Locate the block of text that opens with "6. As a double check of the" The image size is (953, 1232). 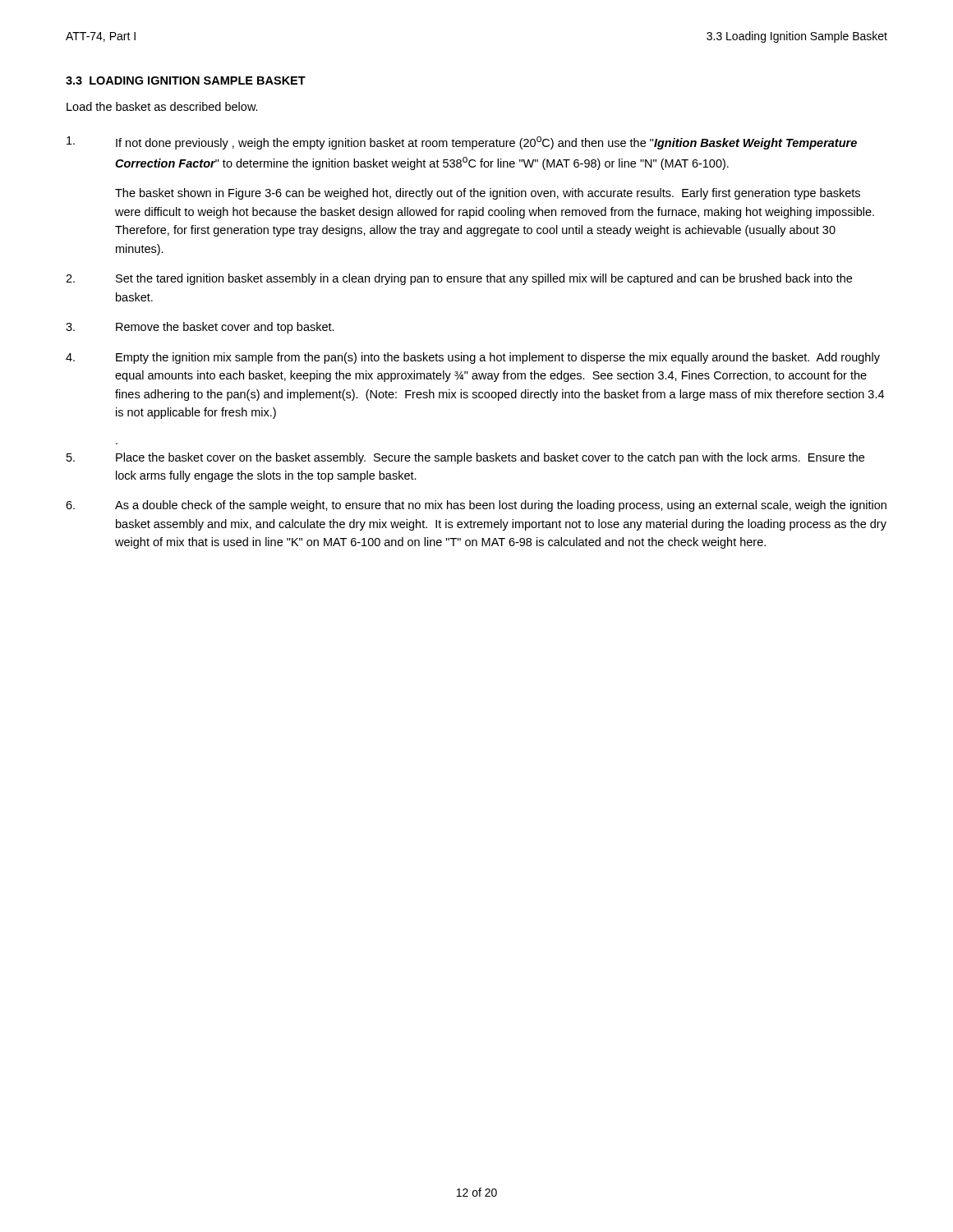tap(476, 524)
